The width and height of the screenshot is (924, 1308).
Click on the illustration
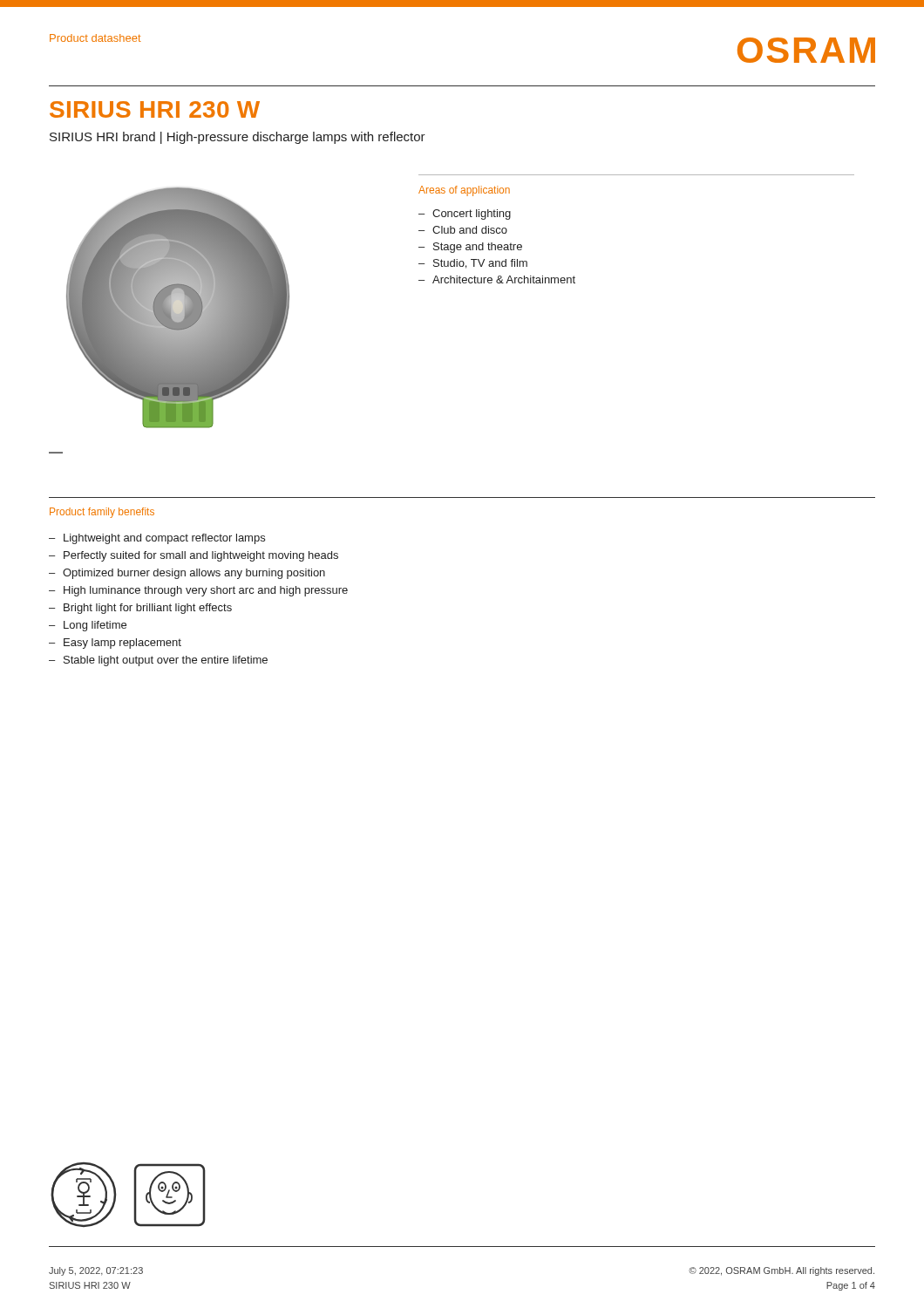coord(128,1195)
